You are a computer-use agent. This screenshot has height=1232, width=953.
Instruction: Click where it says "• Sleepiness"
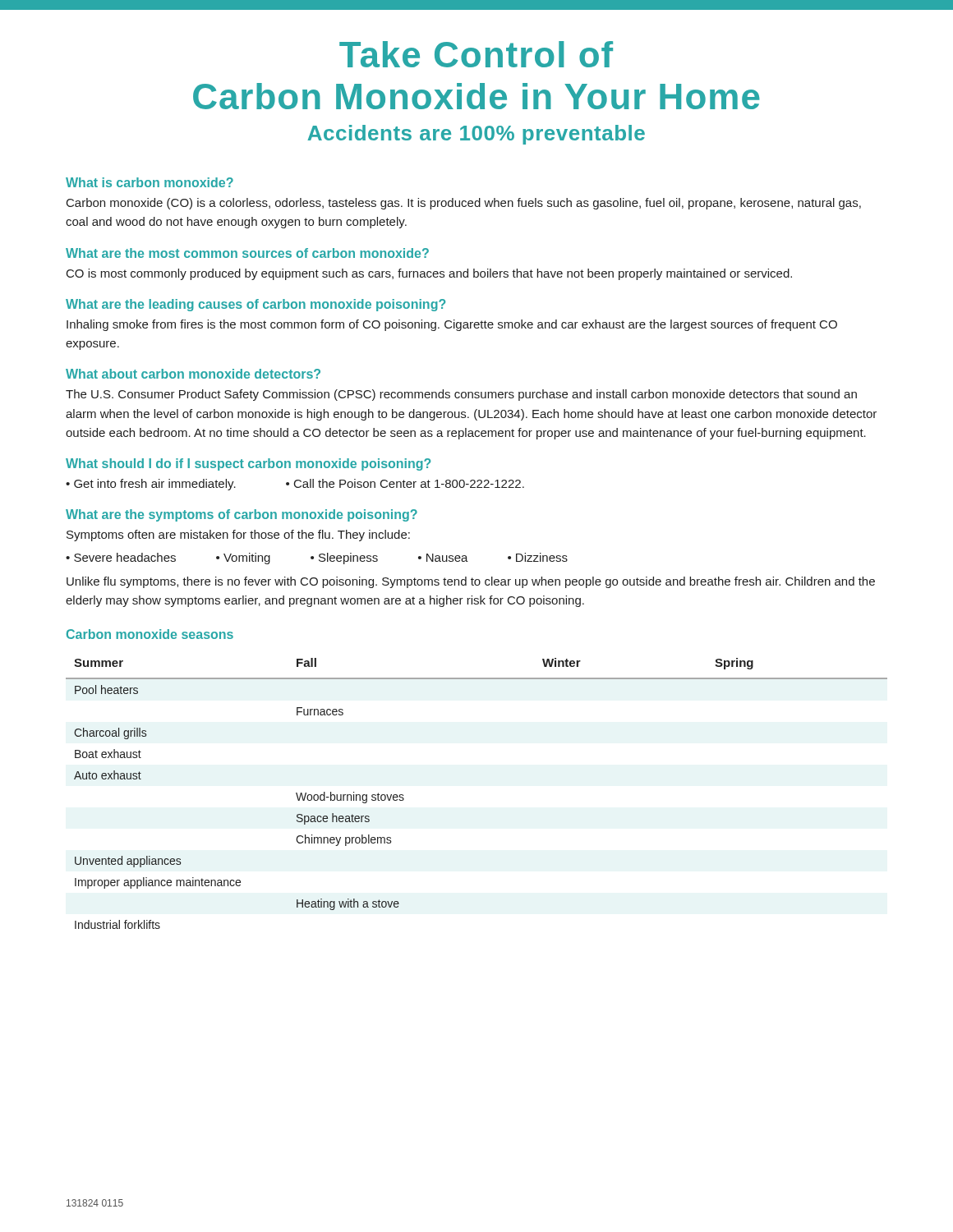tap(344, 557)
